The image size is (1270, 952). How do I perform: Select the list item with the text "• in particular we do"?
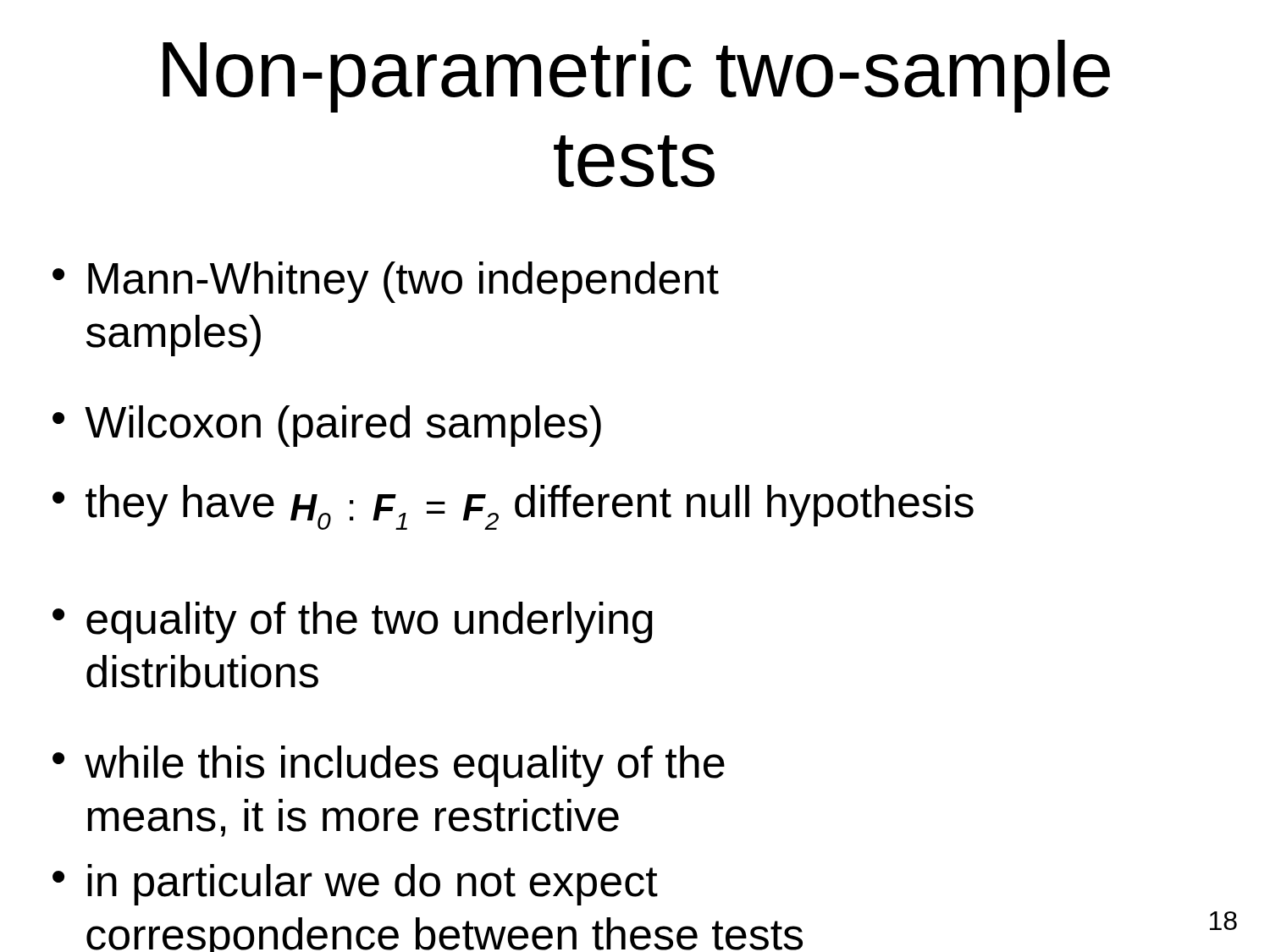(x=428, y=903)
